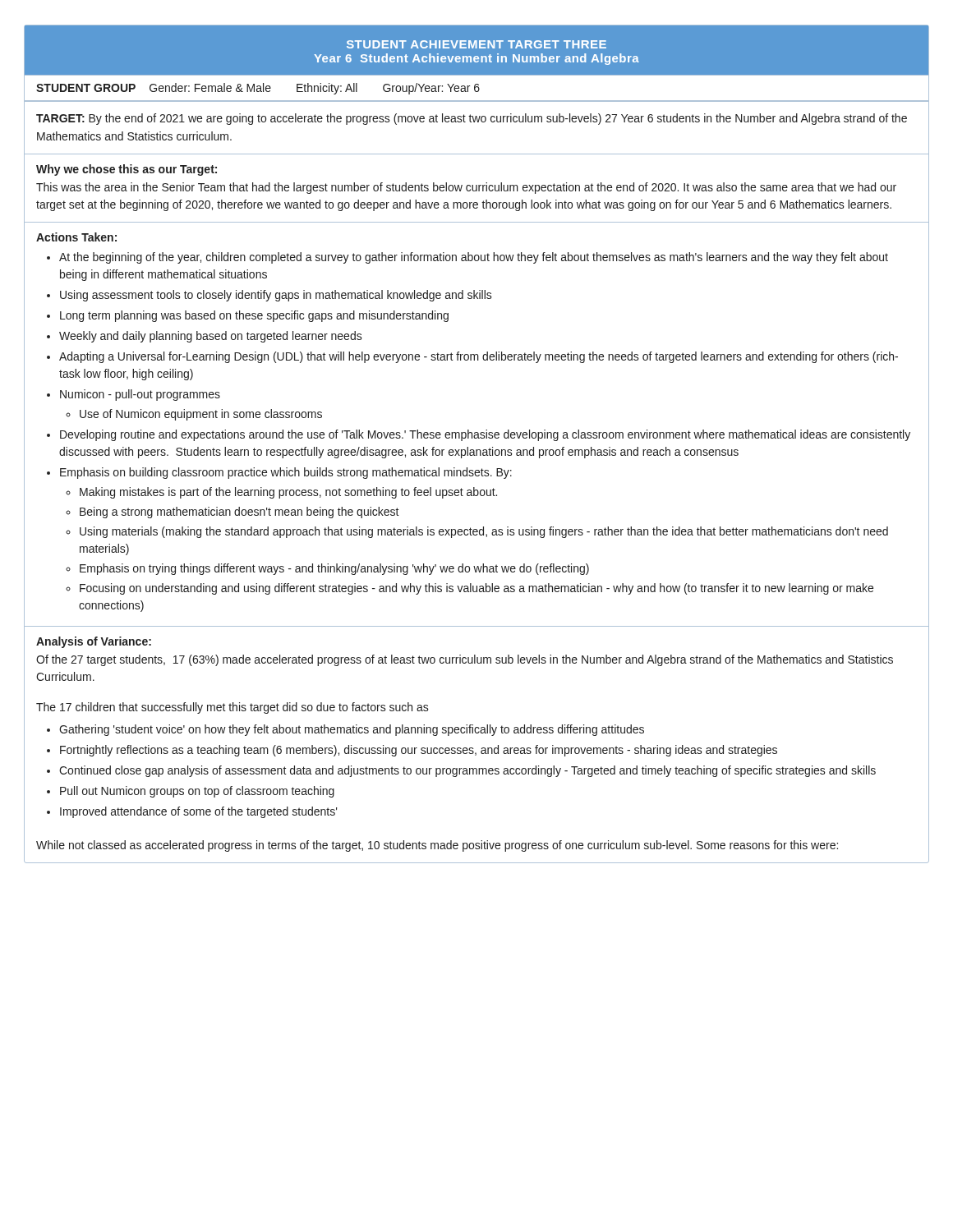Click on the block starting "Numicon - pull-out"
Image resolution: width=953 pixels, height=1232 pixels.
pyautogui.click(x=140, y=395)
